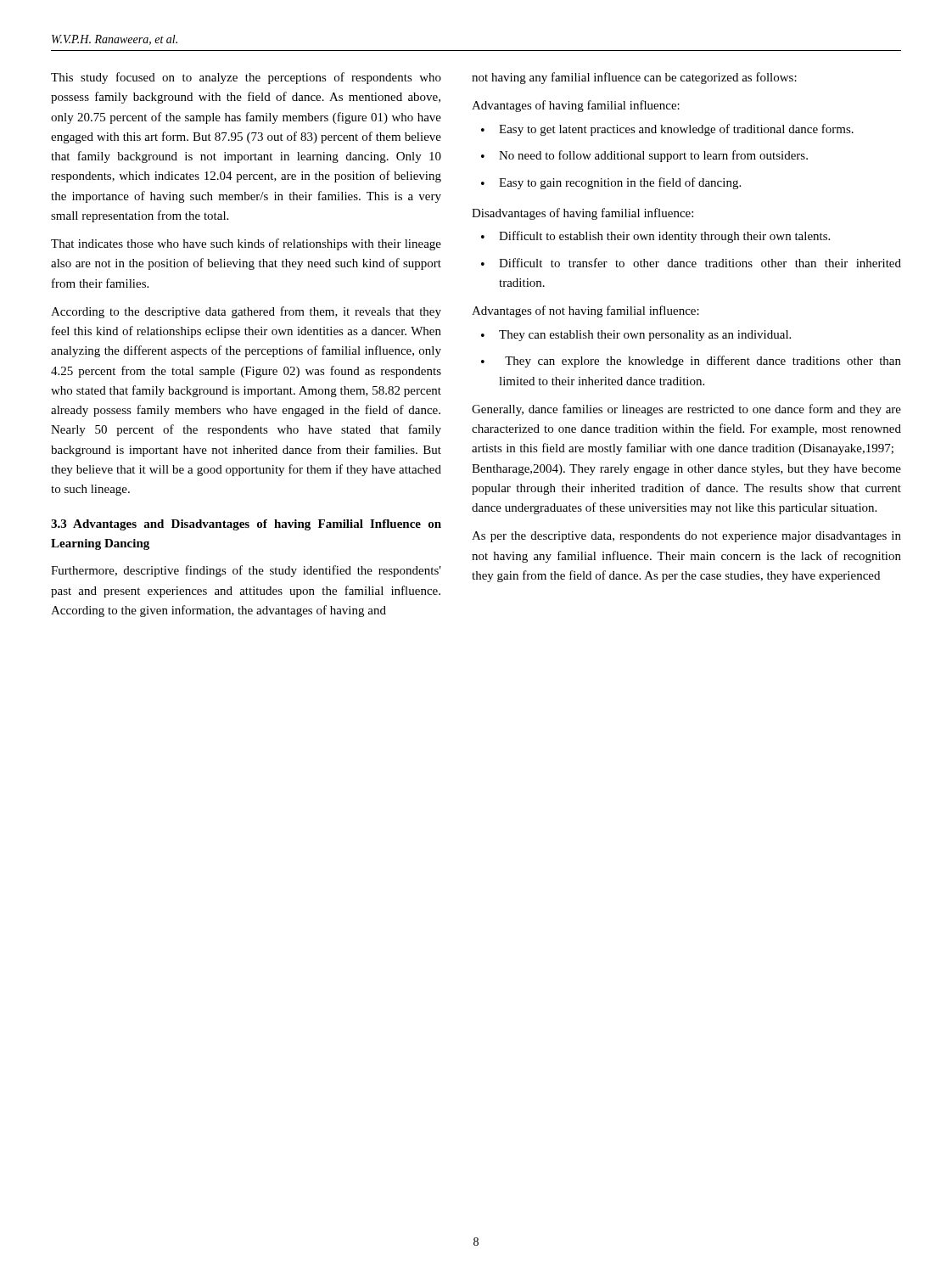The height and width of the screenshot is (1273, 952).
Task: Where is the passage that starts "As per the descriptive data,"?
Action: (x=686, y=556)
